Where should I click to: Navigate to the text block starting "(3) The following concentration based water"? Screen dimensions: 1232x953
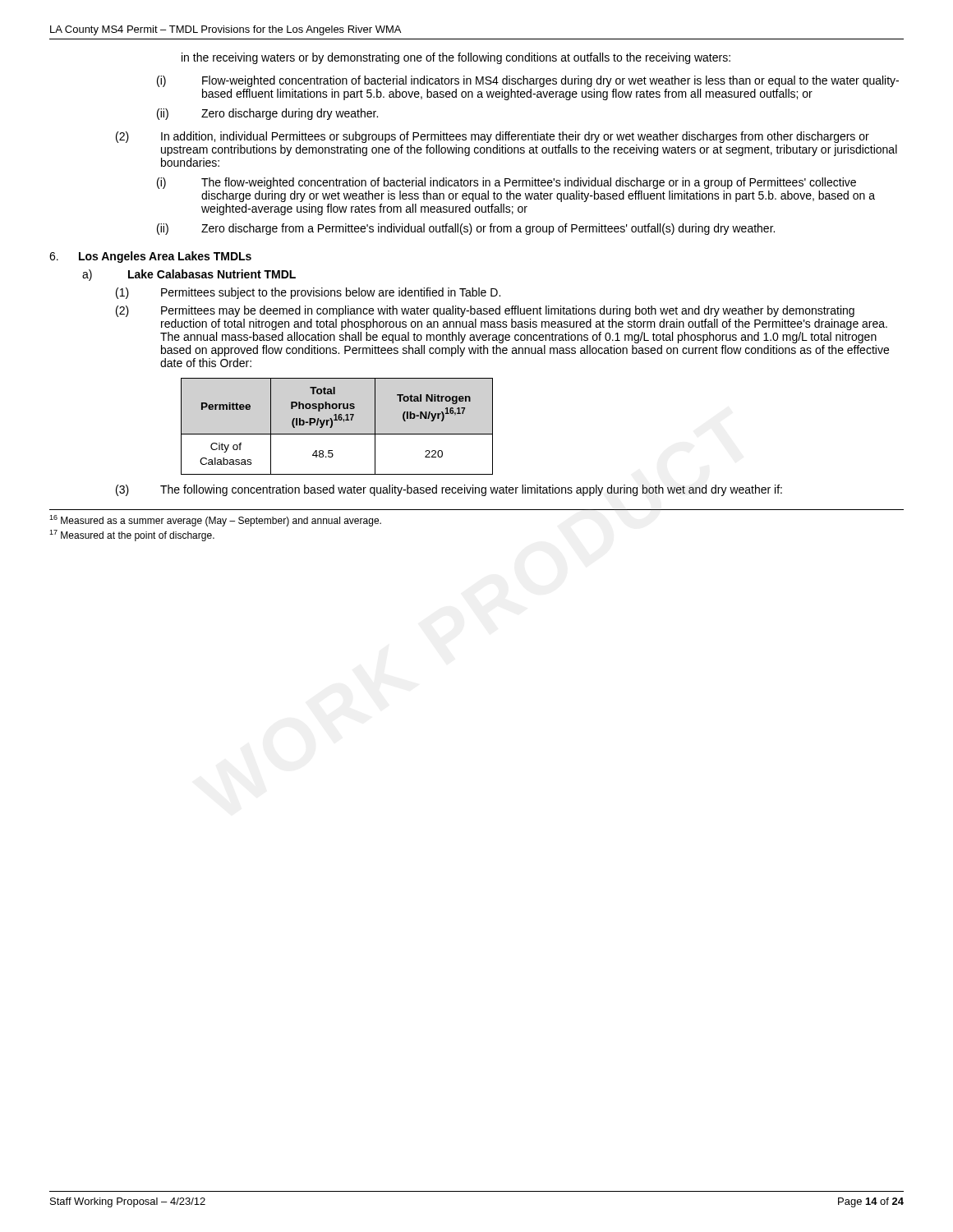[x=509, y=489]
